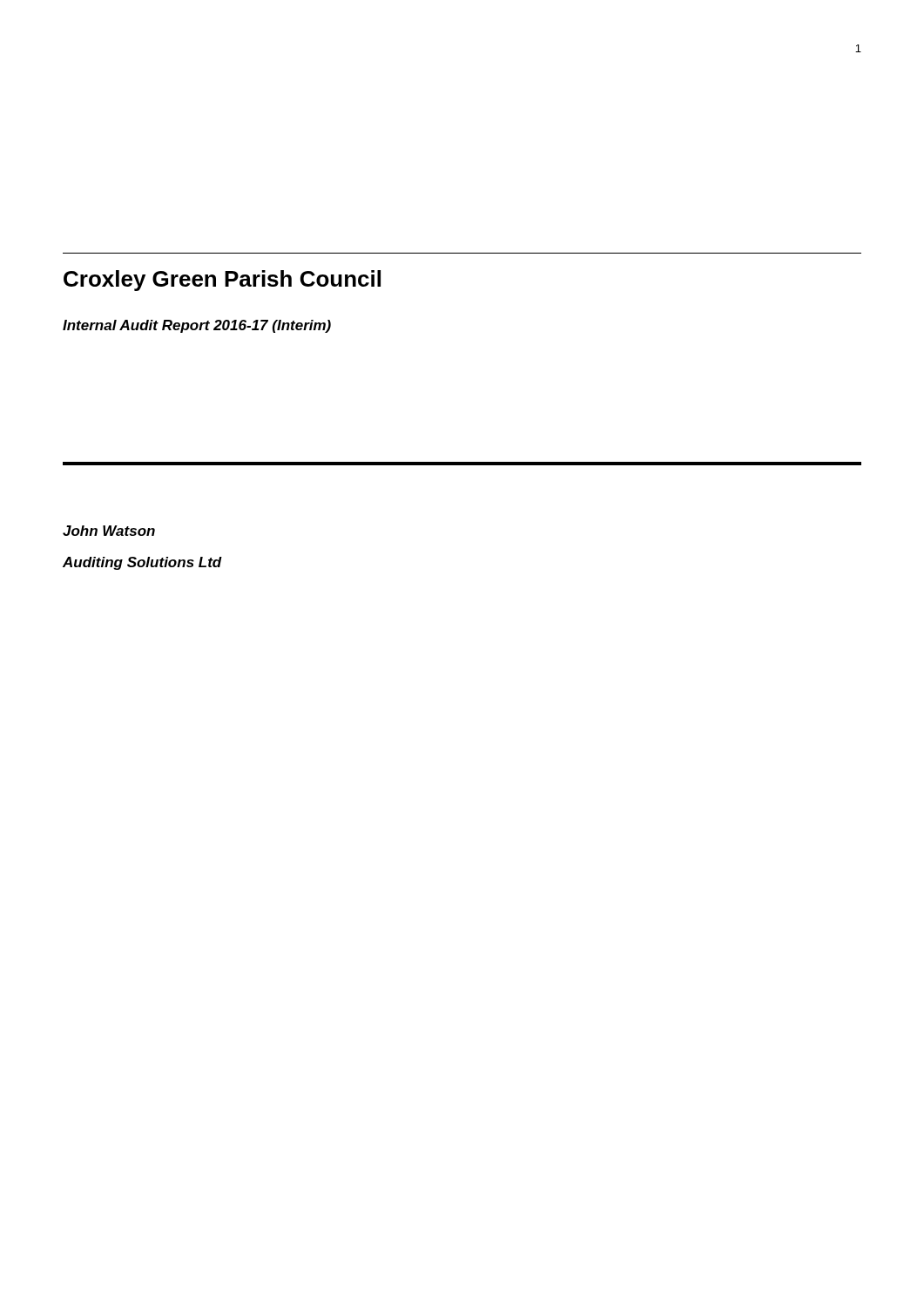Navigate to the element starting "Internal Audit Report 2016-17 (Interim)"

(x=223, y=326)
